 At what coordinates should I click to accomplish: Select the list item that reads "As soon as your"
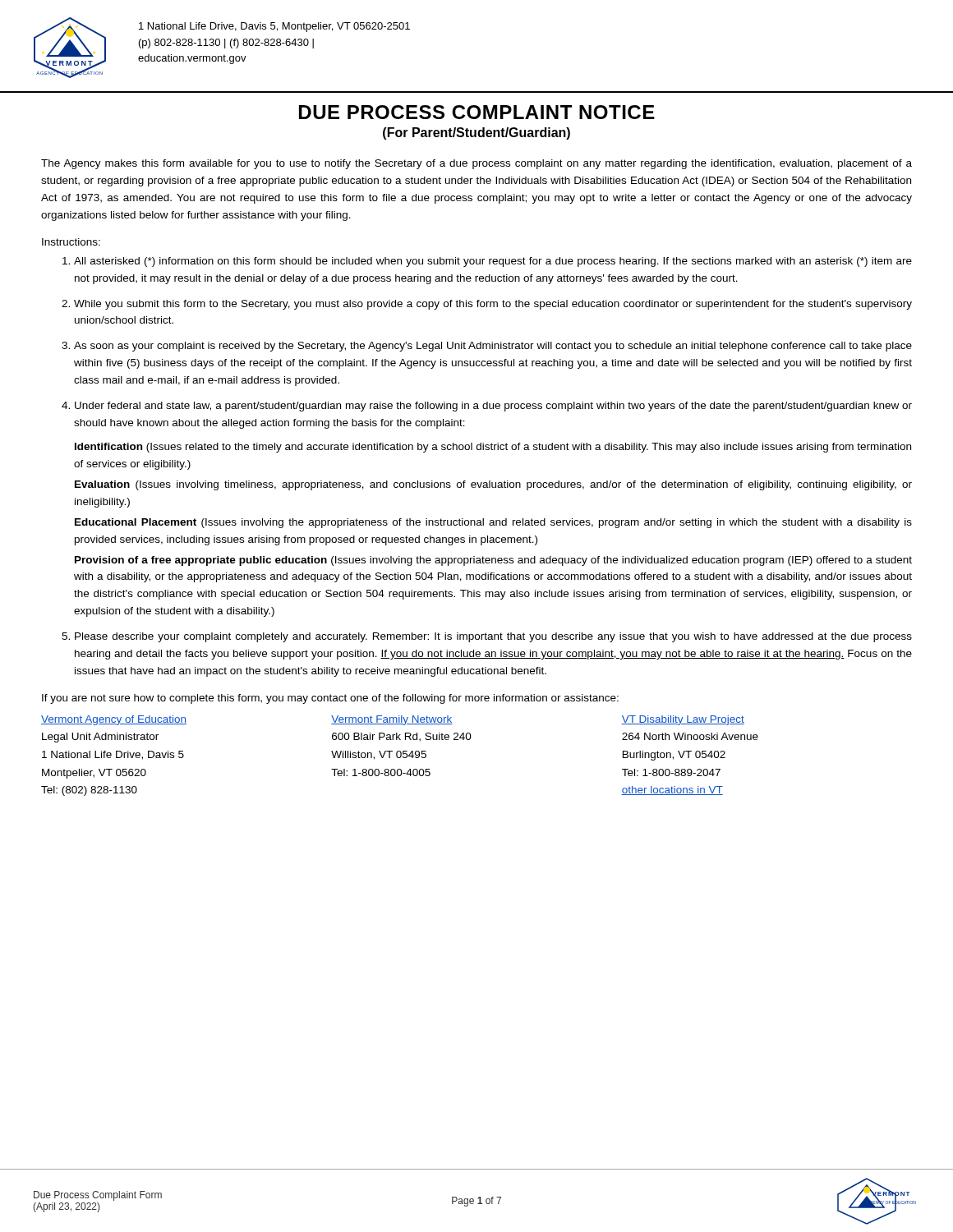(493, 363)
